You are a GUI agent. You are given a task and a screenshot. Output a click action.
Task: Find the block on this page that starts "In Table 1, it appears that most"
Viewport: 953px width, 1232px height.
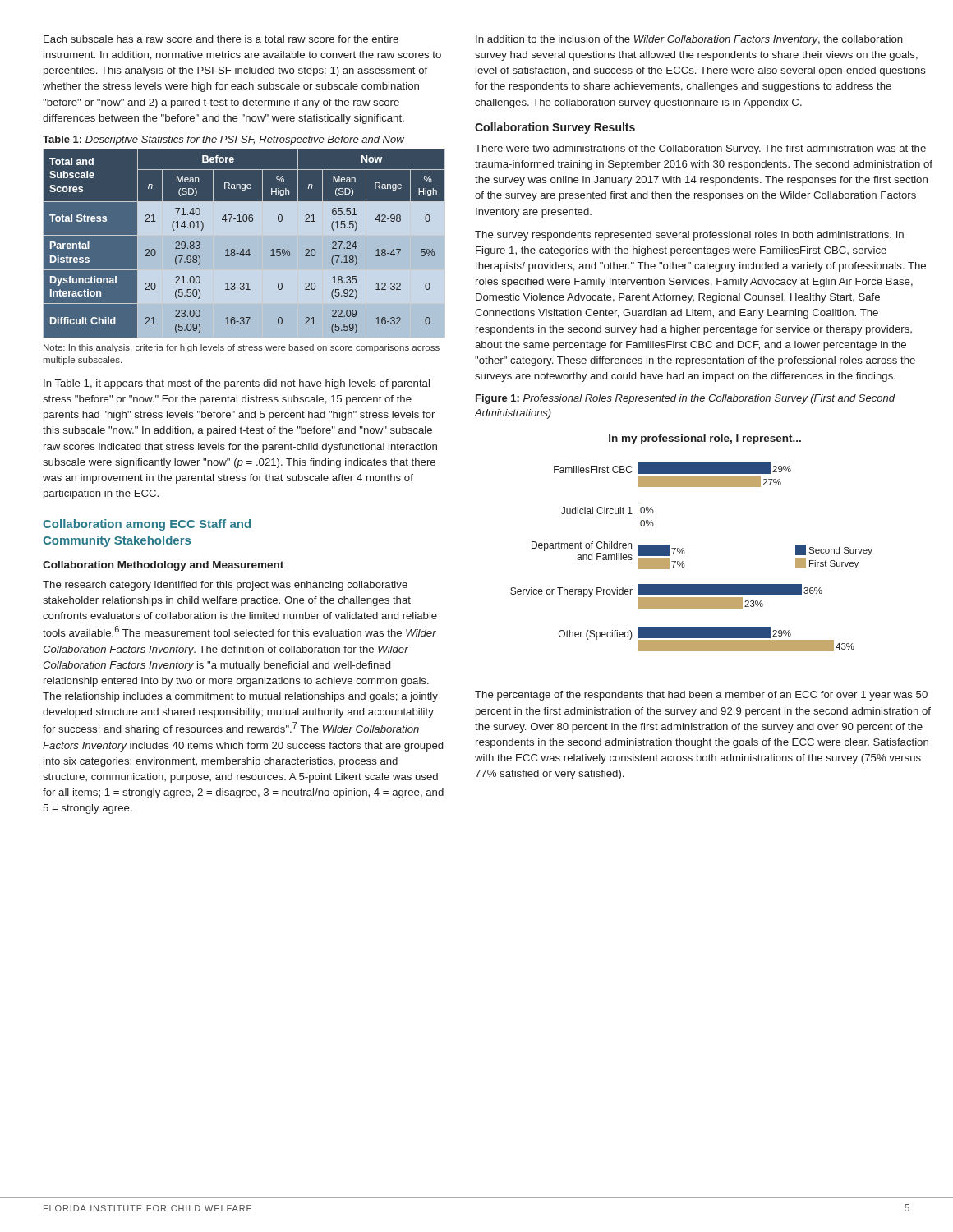(244, 438)
